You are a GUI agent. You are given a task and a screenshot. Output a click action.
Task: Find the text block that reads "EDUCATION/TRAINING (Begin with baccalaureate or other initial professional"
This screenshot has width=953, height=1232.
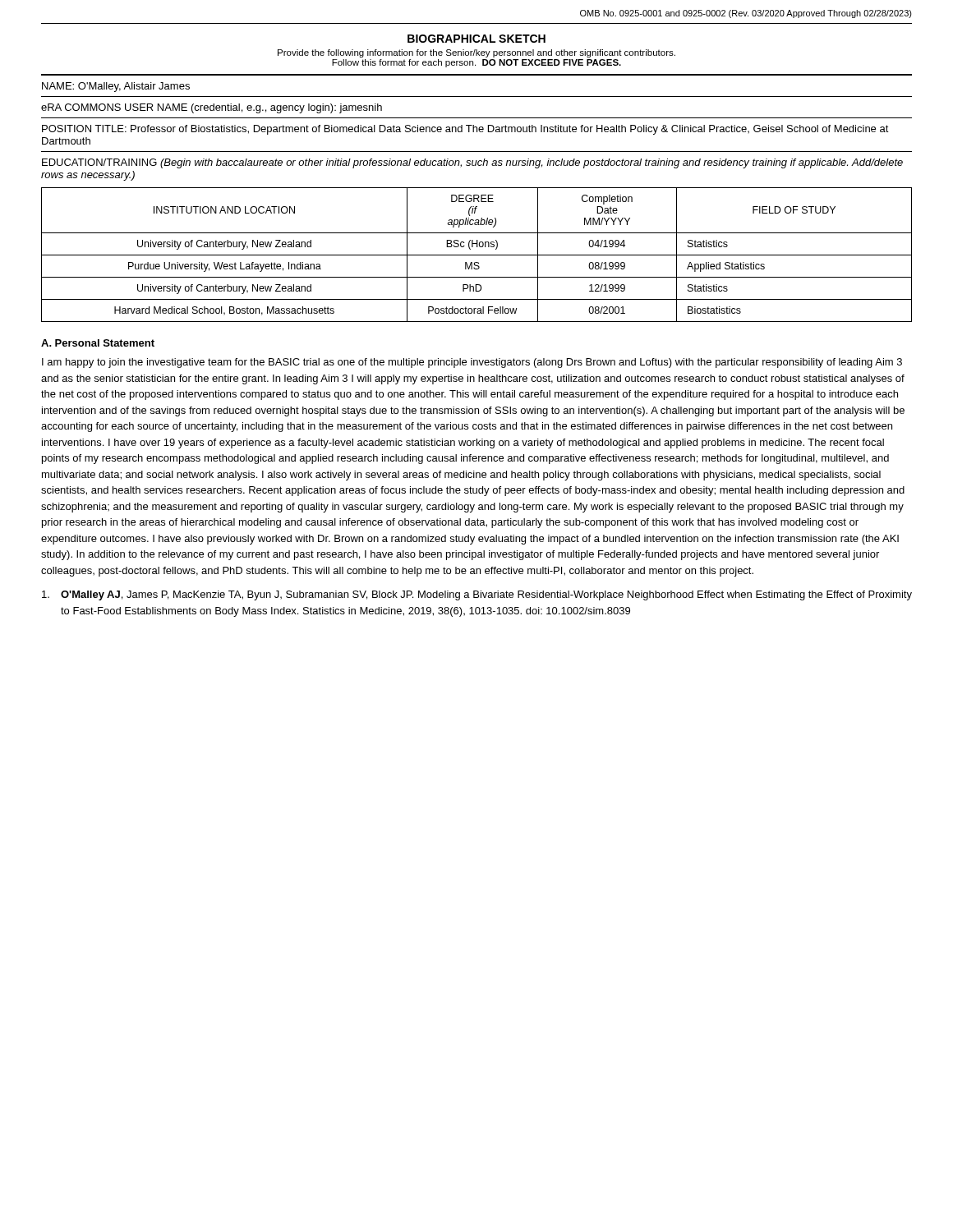[x=472, y=168]
